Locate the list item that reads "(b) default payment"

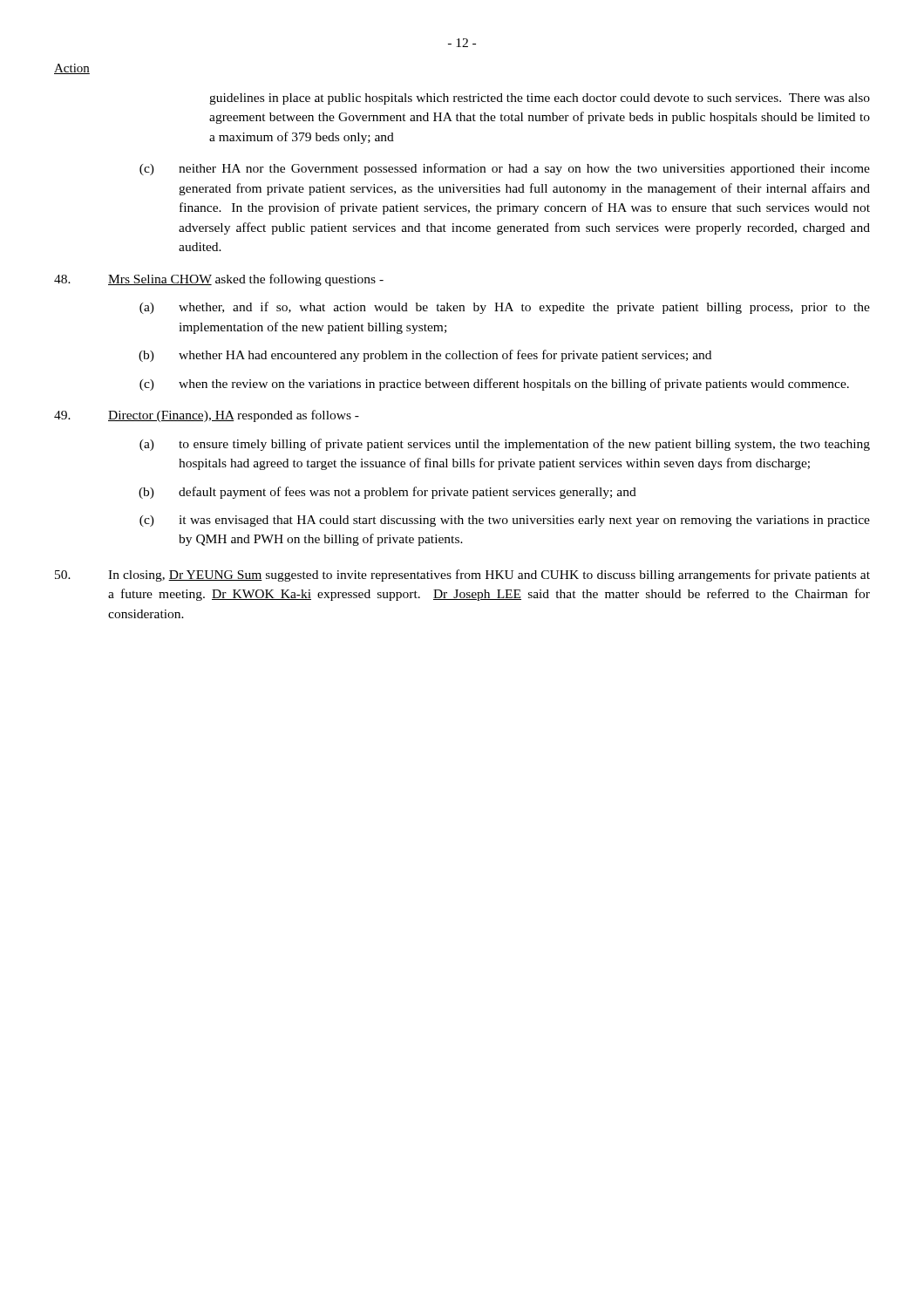[462, 492]
